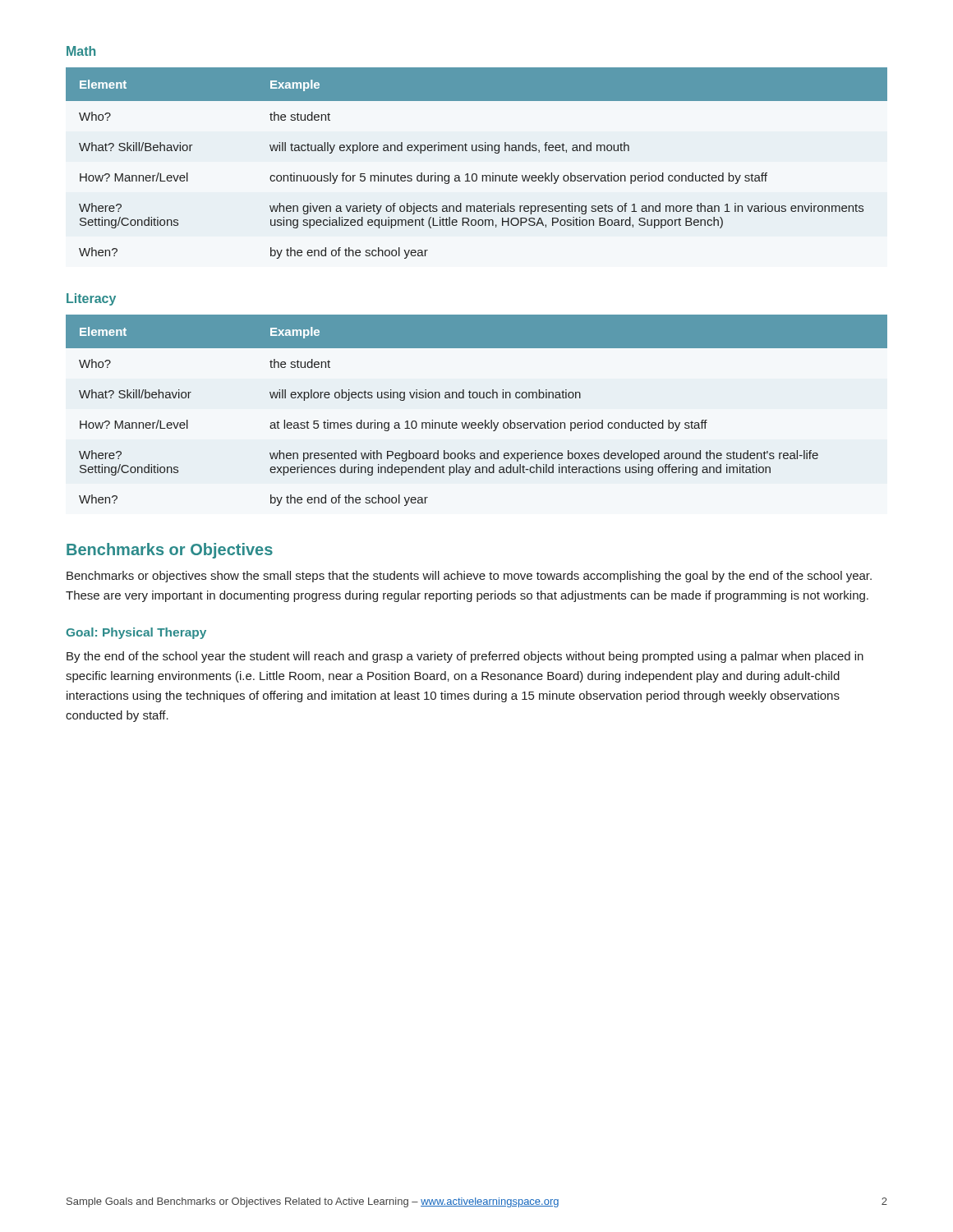Viewport: 953px width, 1232px height.
Task: Find the block on this page that starts "Benchmarks or objectives show the small steps that"
Action: pyautogui.click(x=476, y=586)
